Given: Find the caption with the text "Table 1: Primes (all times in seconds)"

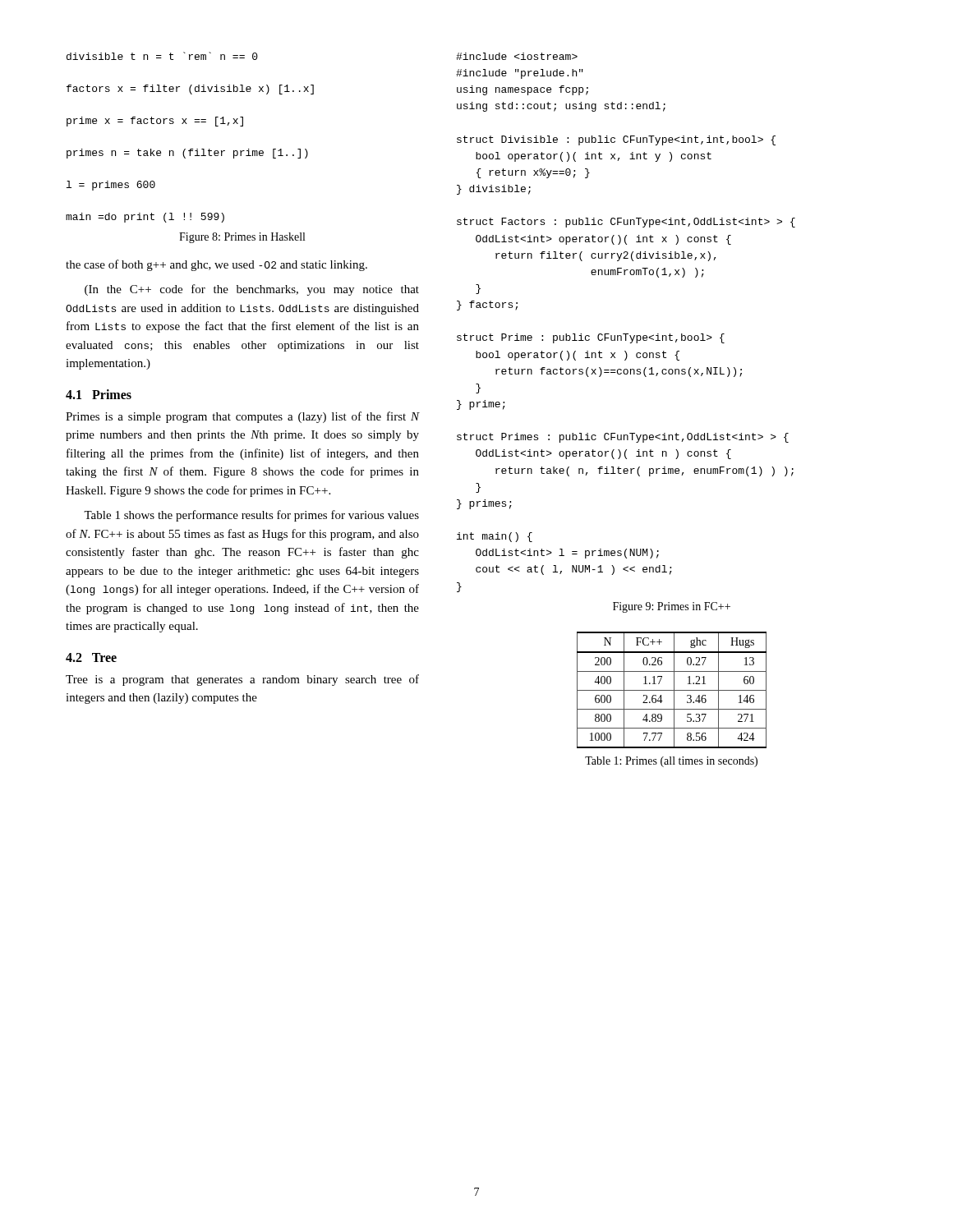Looking at the screenshot, I should point(672,761).
